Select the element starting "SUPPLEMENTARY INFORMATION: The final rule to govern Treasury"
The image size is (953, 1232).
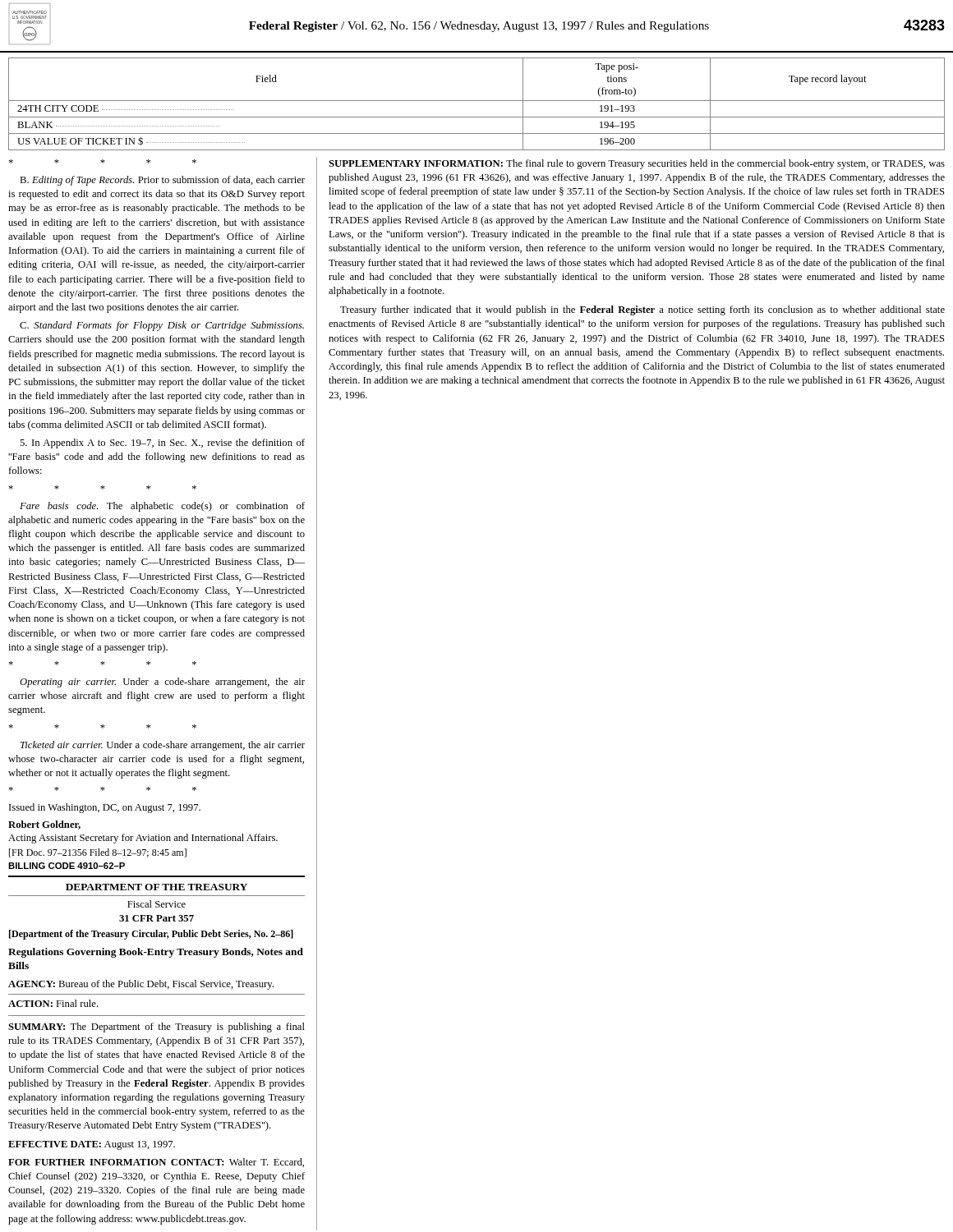coord(637,227)
